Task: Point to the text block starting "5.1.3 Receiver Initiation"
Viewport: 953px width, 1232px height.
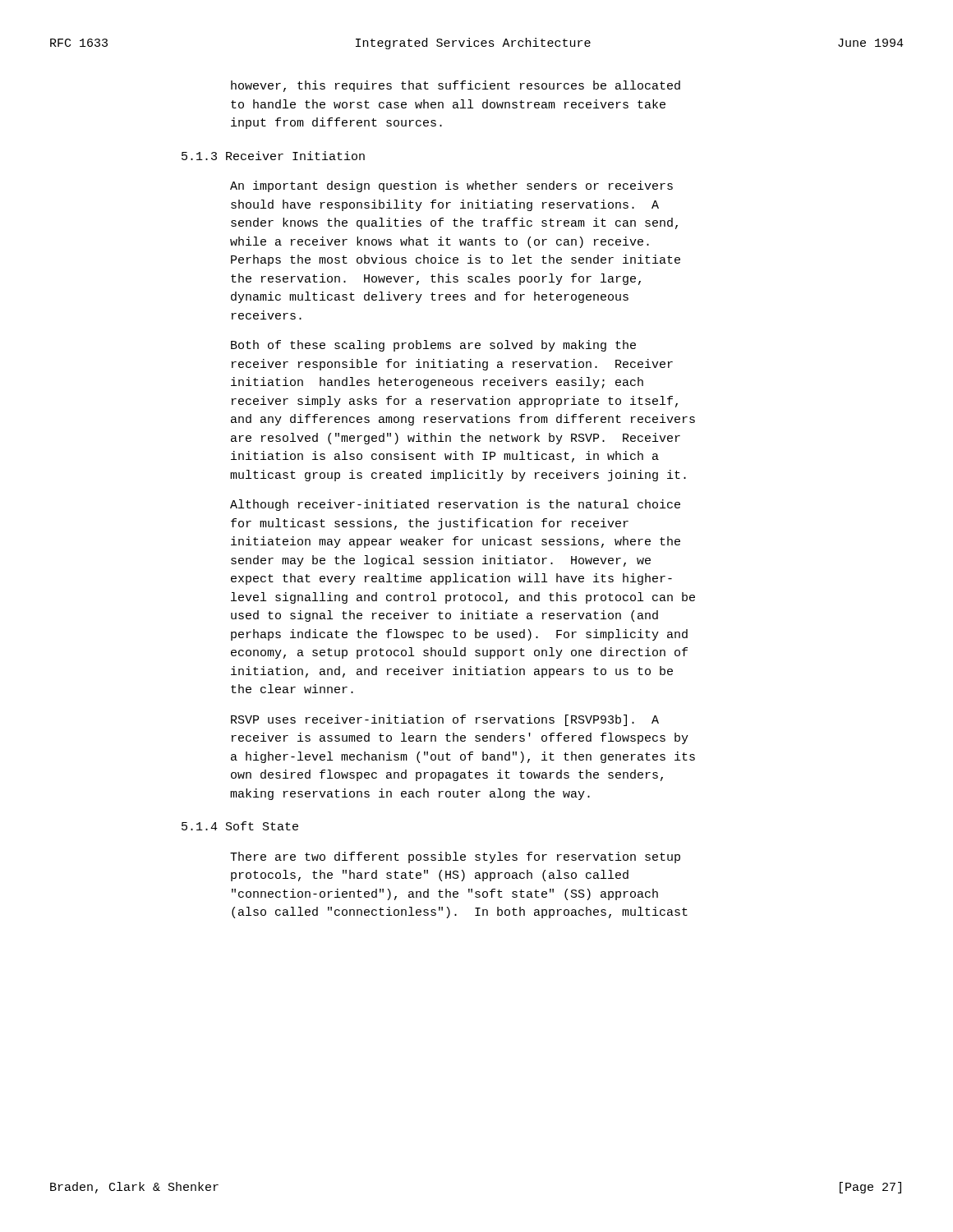Action: pos(273,157)
